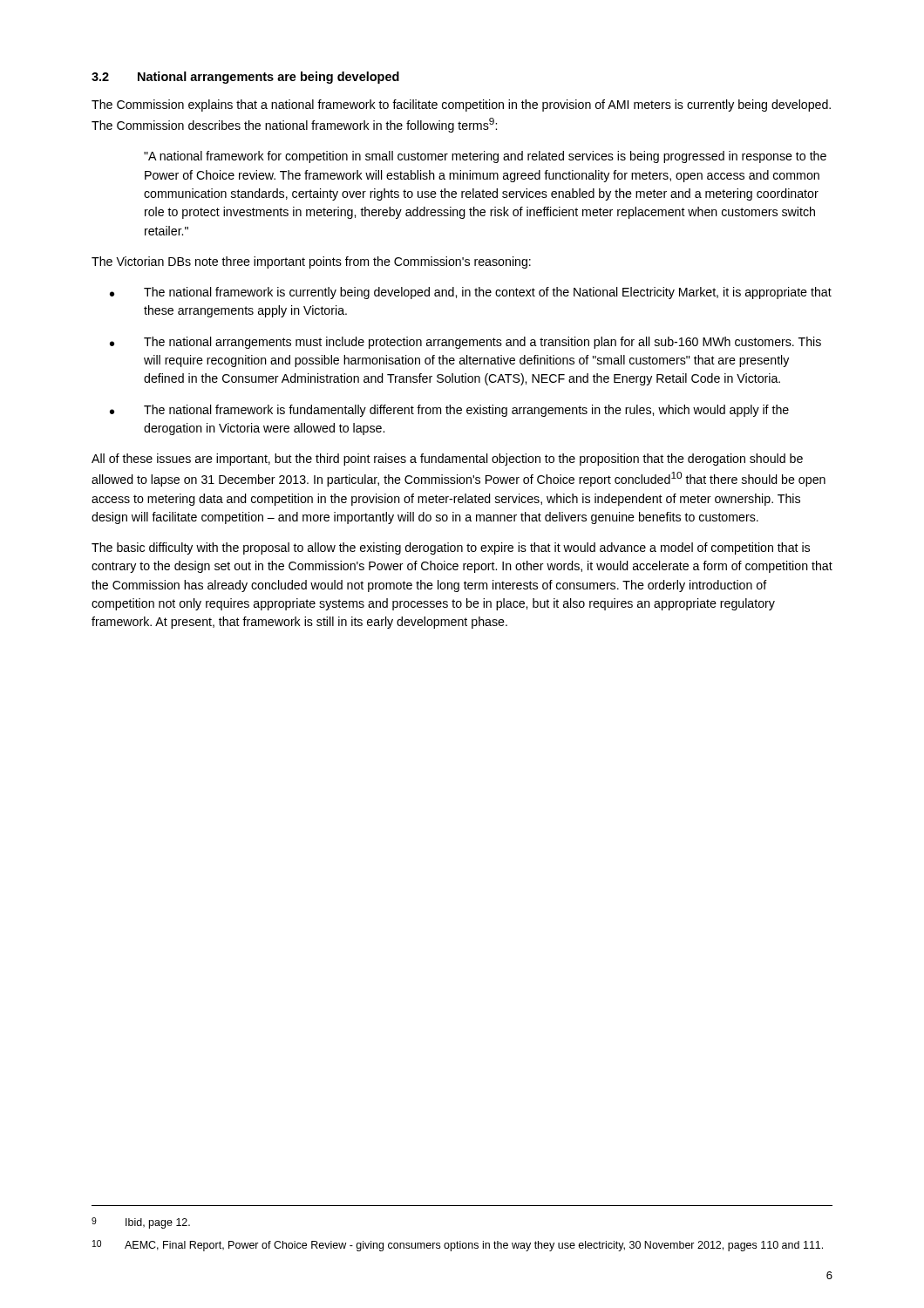
Task: Point to the block beginning "The basic difficulty with the proposal"
Action: pyautogui.click(x=462, y=585)
